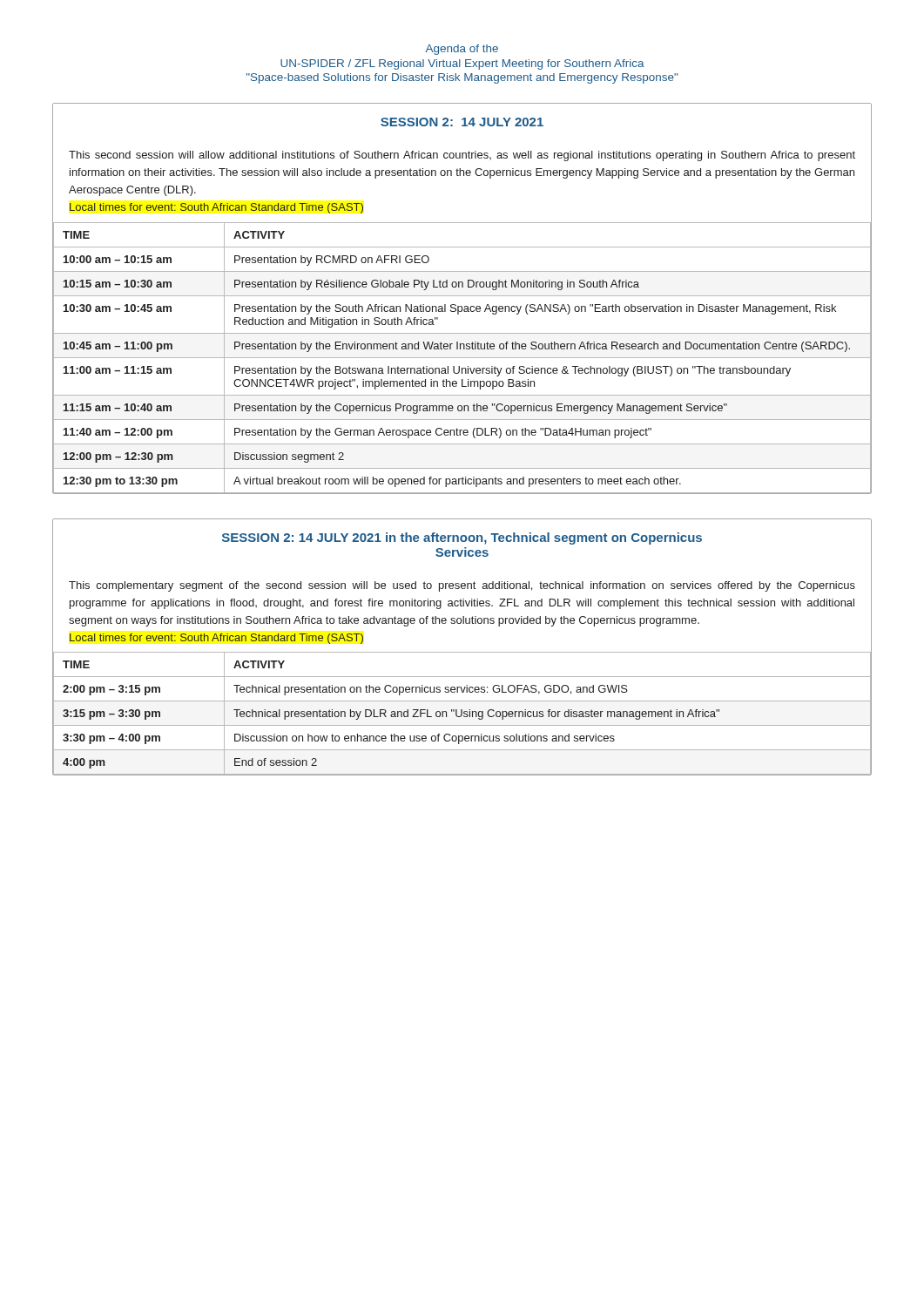Screen dimensions: 1307x924
Task: Locate the table with the text "Technical presentation by"
Action: (462, 713)
